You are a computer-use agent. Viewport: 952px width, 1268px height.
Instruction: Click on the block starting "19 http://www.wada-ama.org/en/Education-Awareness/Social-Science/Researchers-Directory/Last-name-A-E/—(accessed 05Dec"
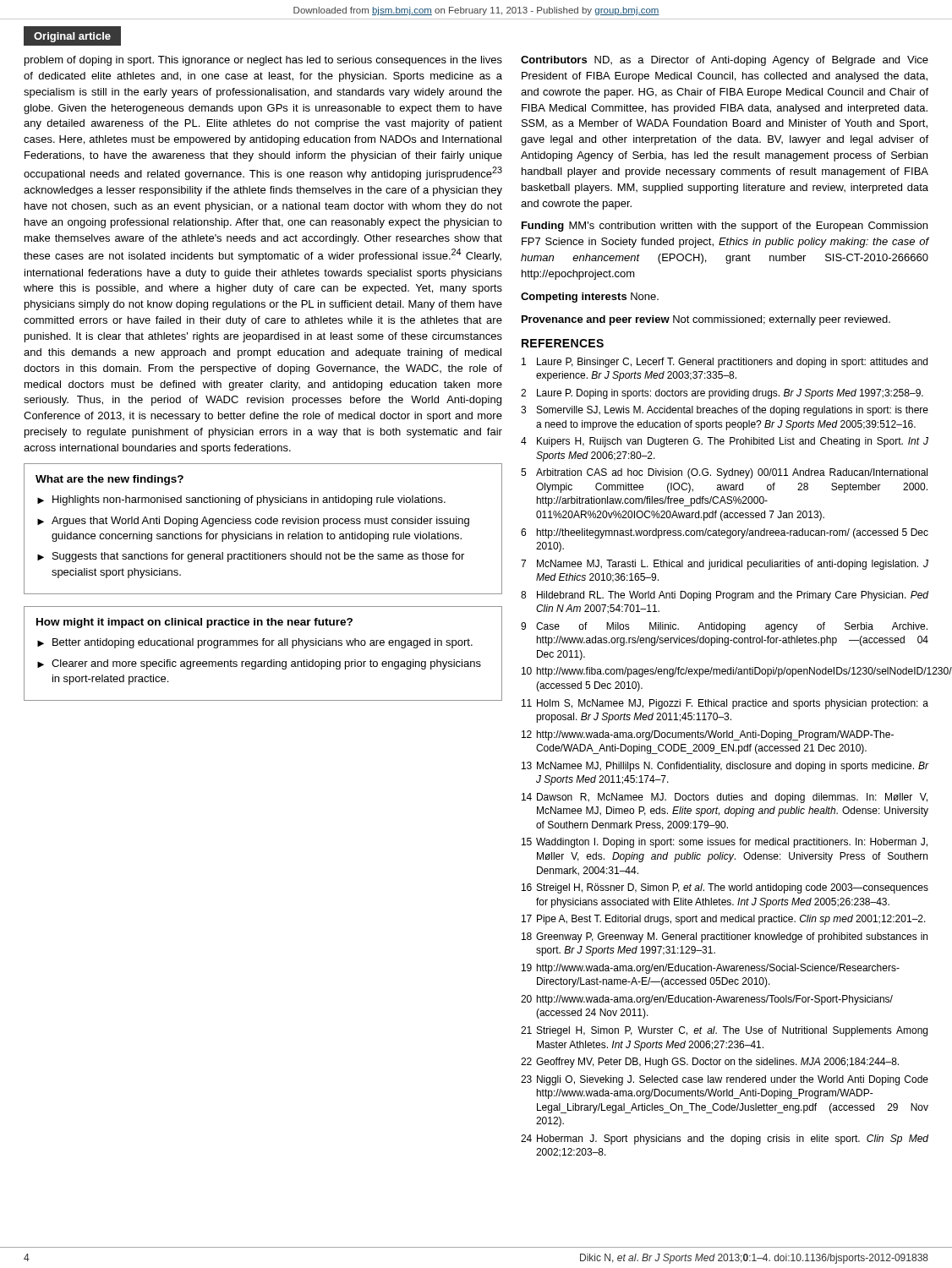(725, 975)
